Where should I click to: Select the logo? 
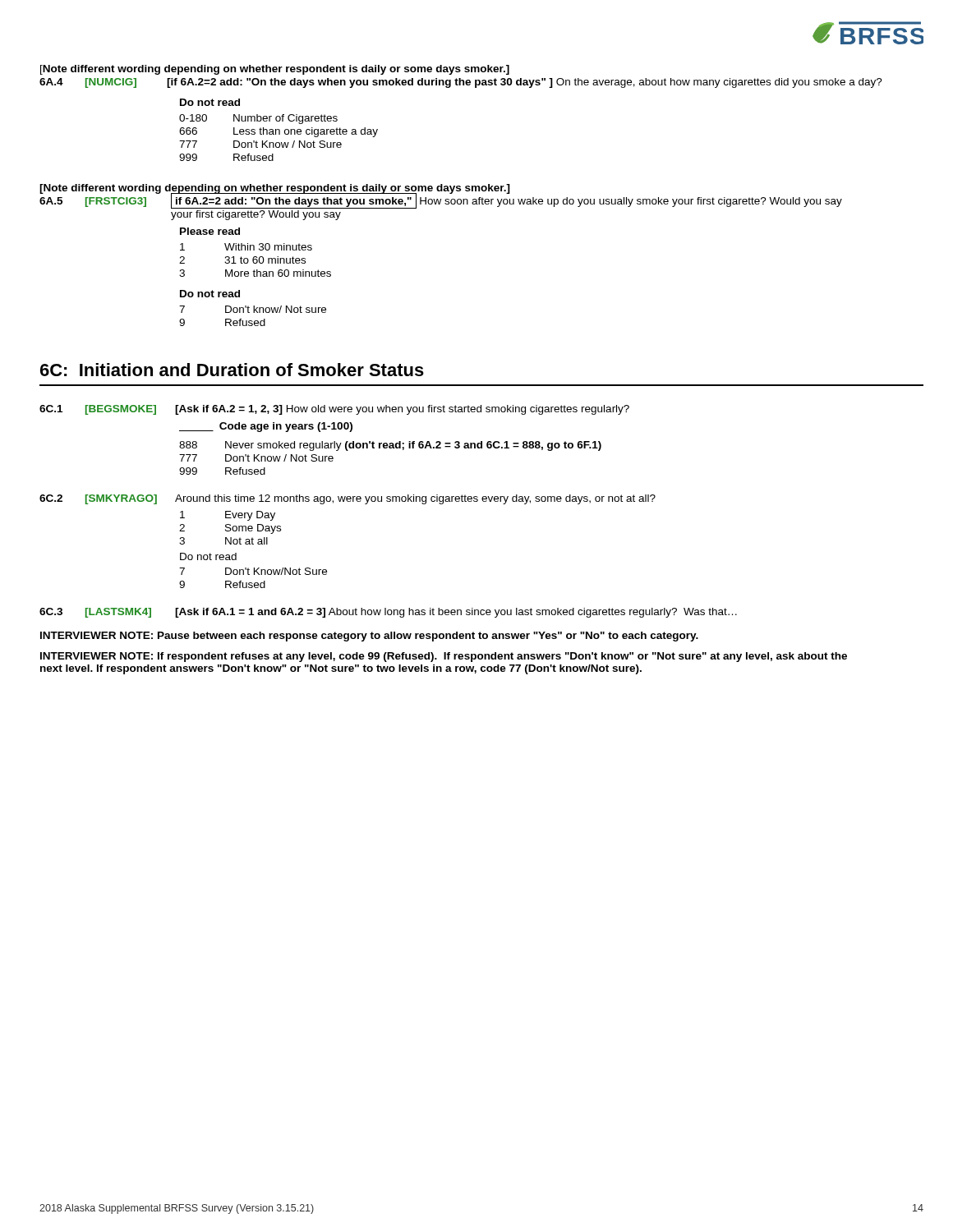[x=864, y=37]
